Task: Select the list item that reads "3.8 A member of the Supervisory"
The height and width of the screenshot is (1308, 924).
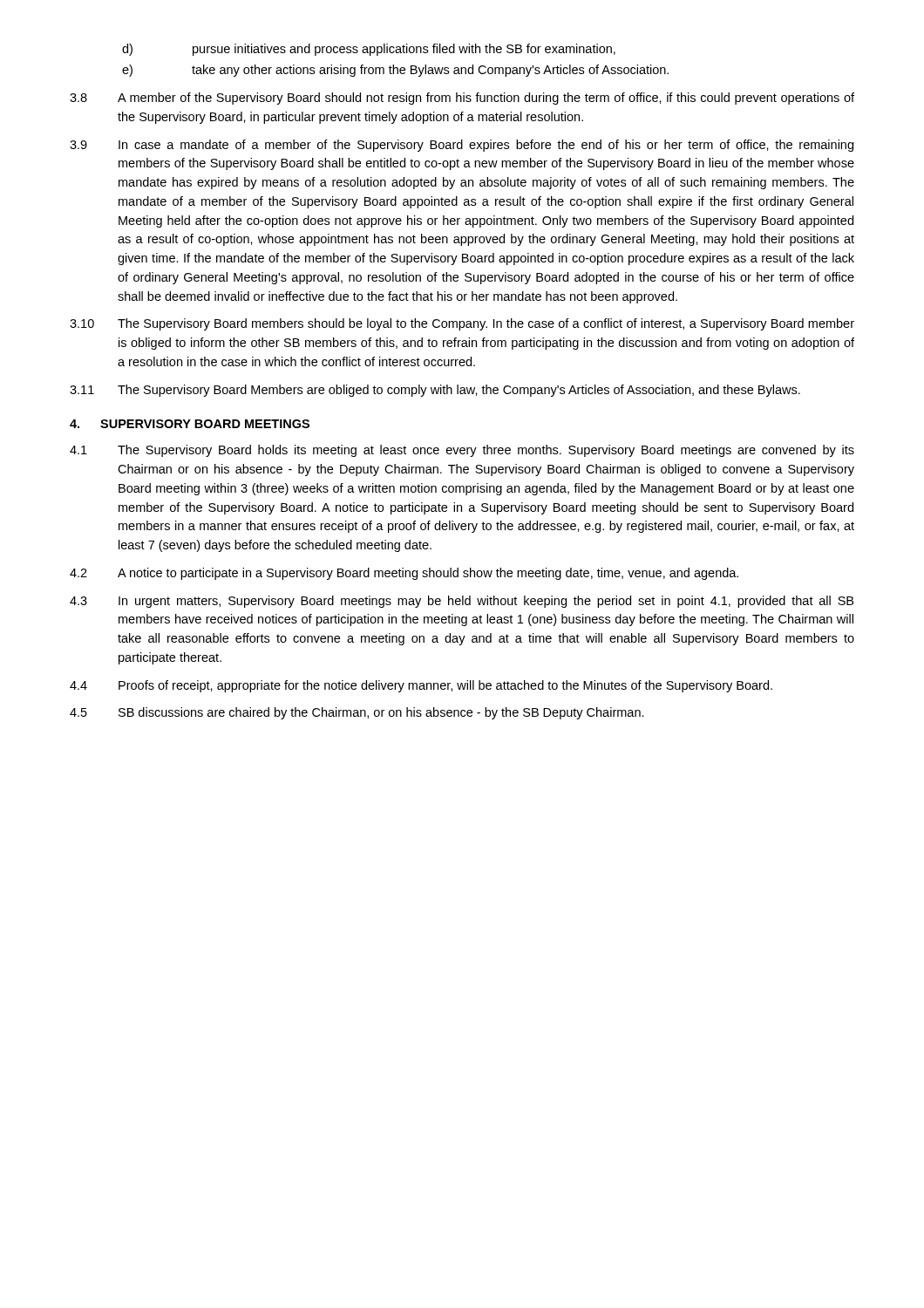Action: (462, 108)
